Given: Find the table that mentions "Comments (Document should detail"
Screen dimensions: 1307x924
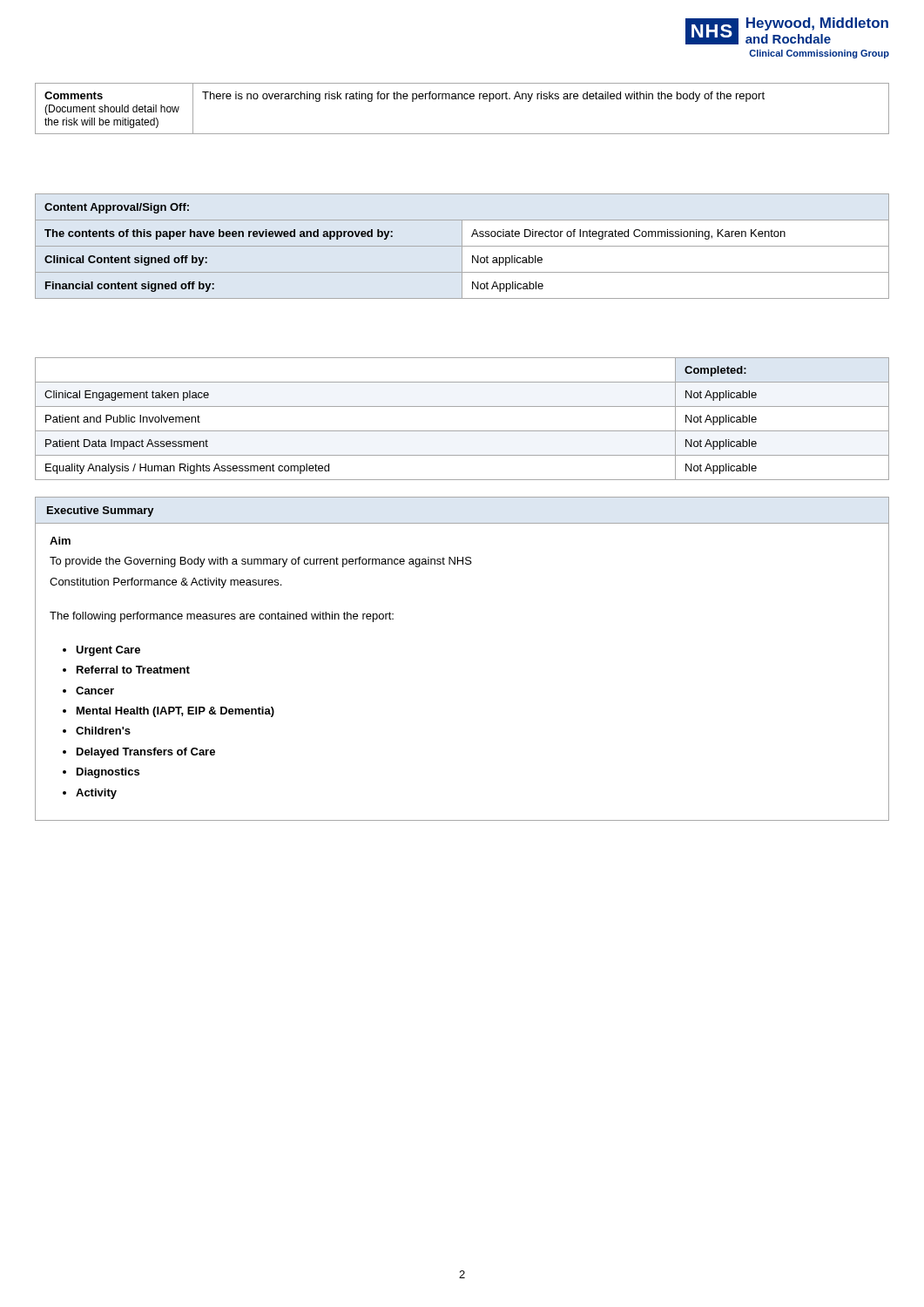Looking at the screenshot, I should coord(462,108).
